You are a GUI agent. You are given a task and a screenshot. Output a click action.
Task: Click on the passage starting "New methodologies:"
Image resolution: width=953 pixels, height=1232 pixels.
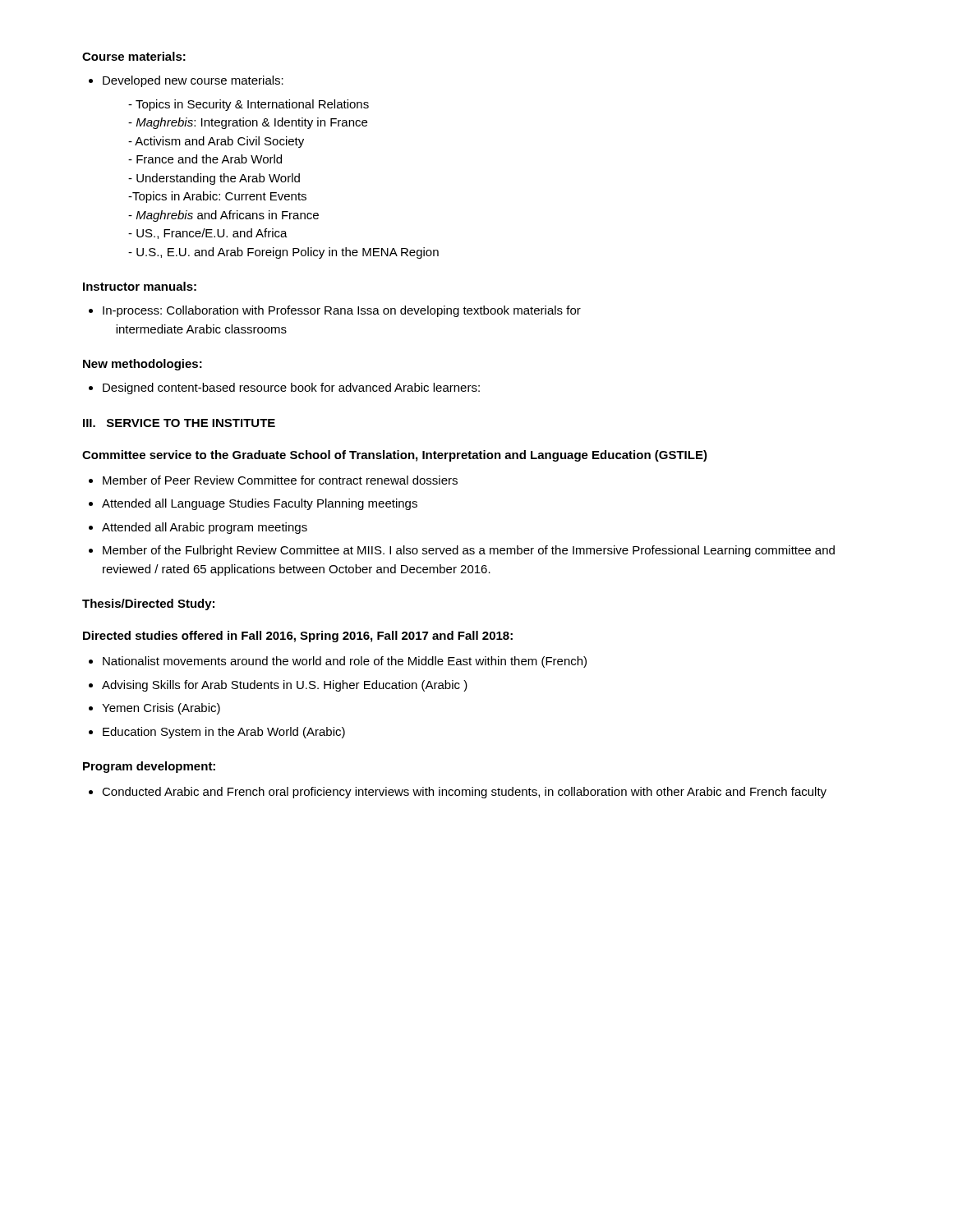point(142,363)
